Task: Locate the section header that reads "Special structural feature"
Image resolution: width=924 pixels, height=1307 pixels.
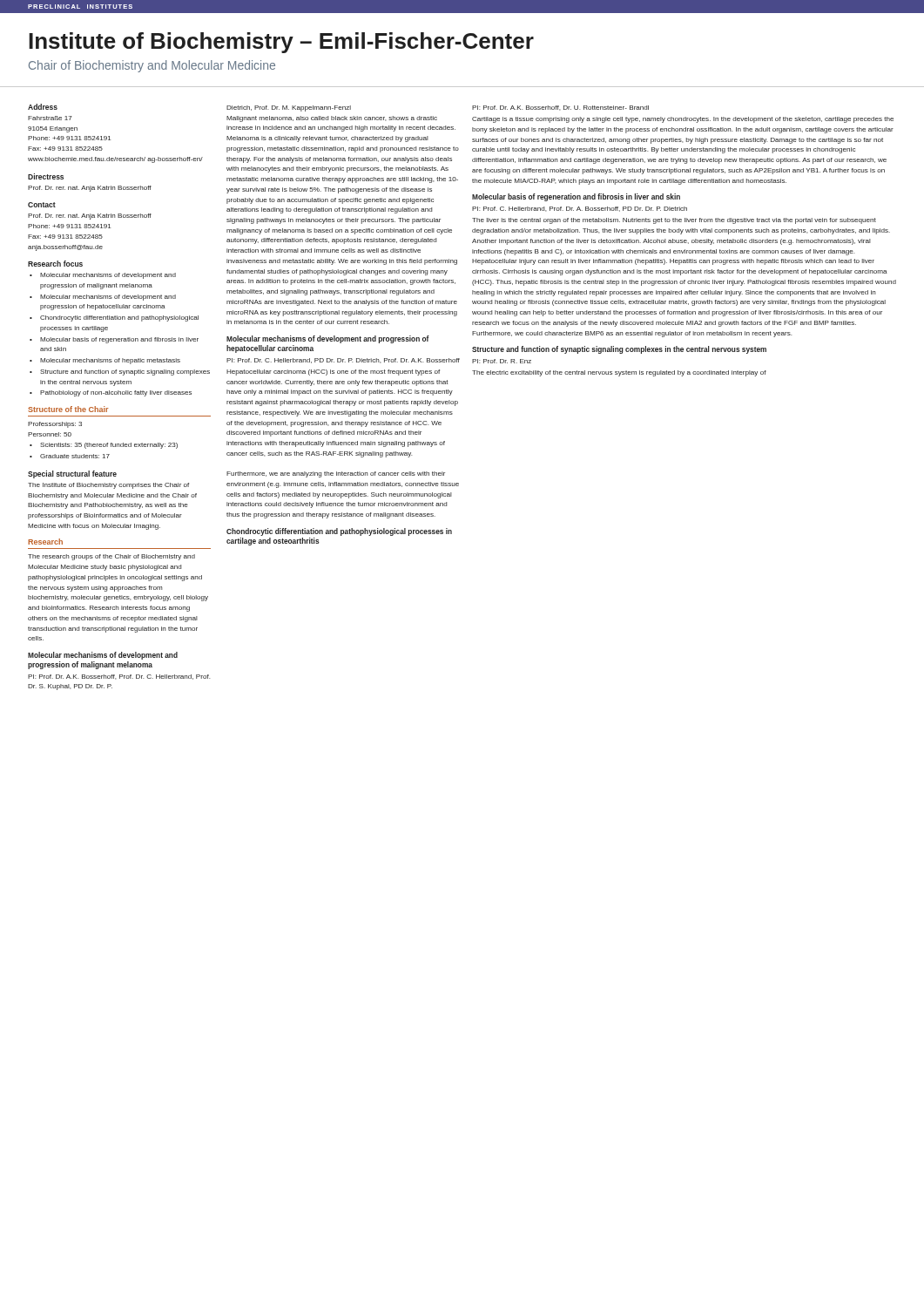Action: [x=72, y=474]
